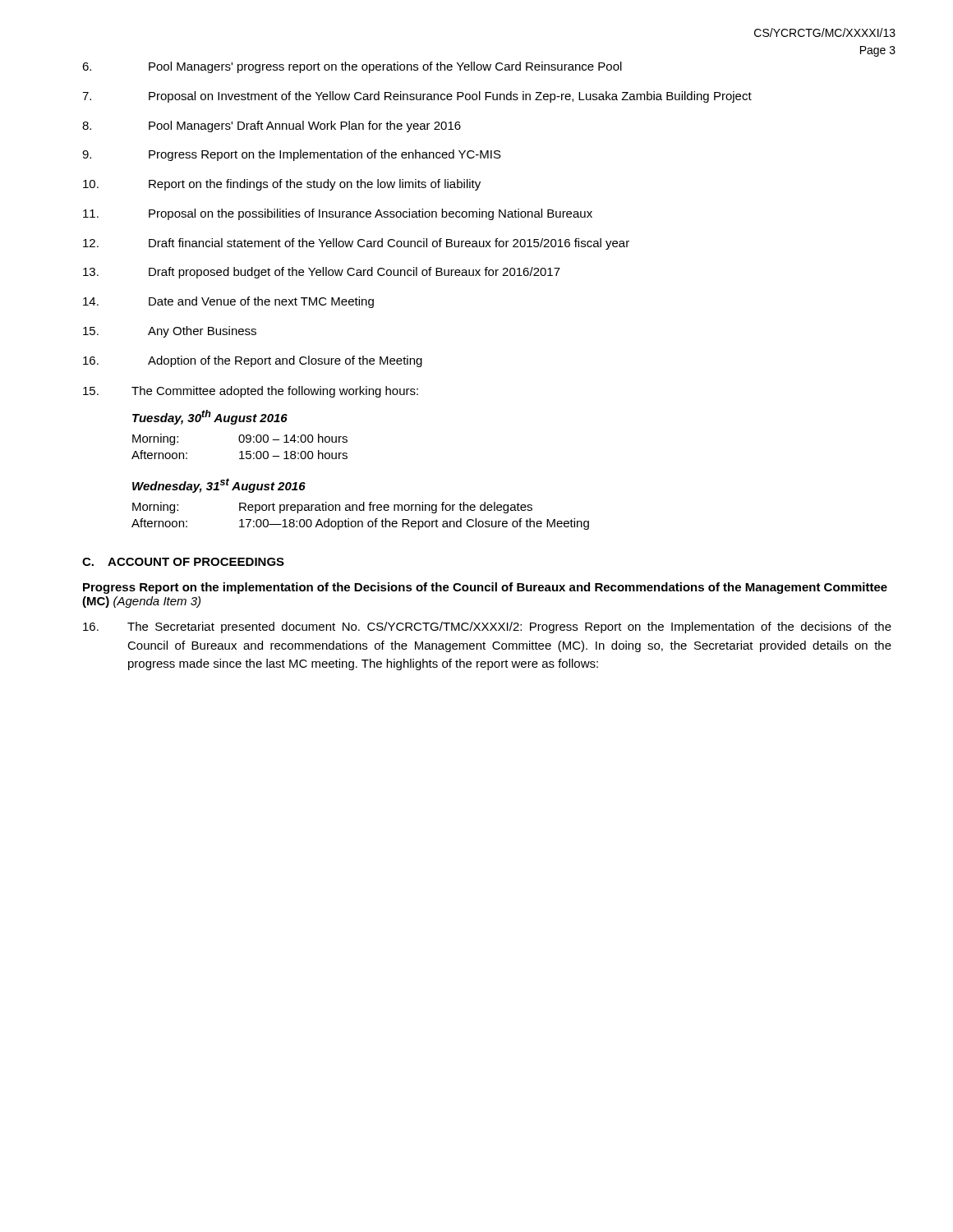Click on the text block starting "6. Pool Managers' progress report"
The height and width of the screenshot is (1232, 953).
(489, 66)
